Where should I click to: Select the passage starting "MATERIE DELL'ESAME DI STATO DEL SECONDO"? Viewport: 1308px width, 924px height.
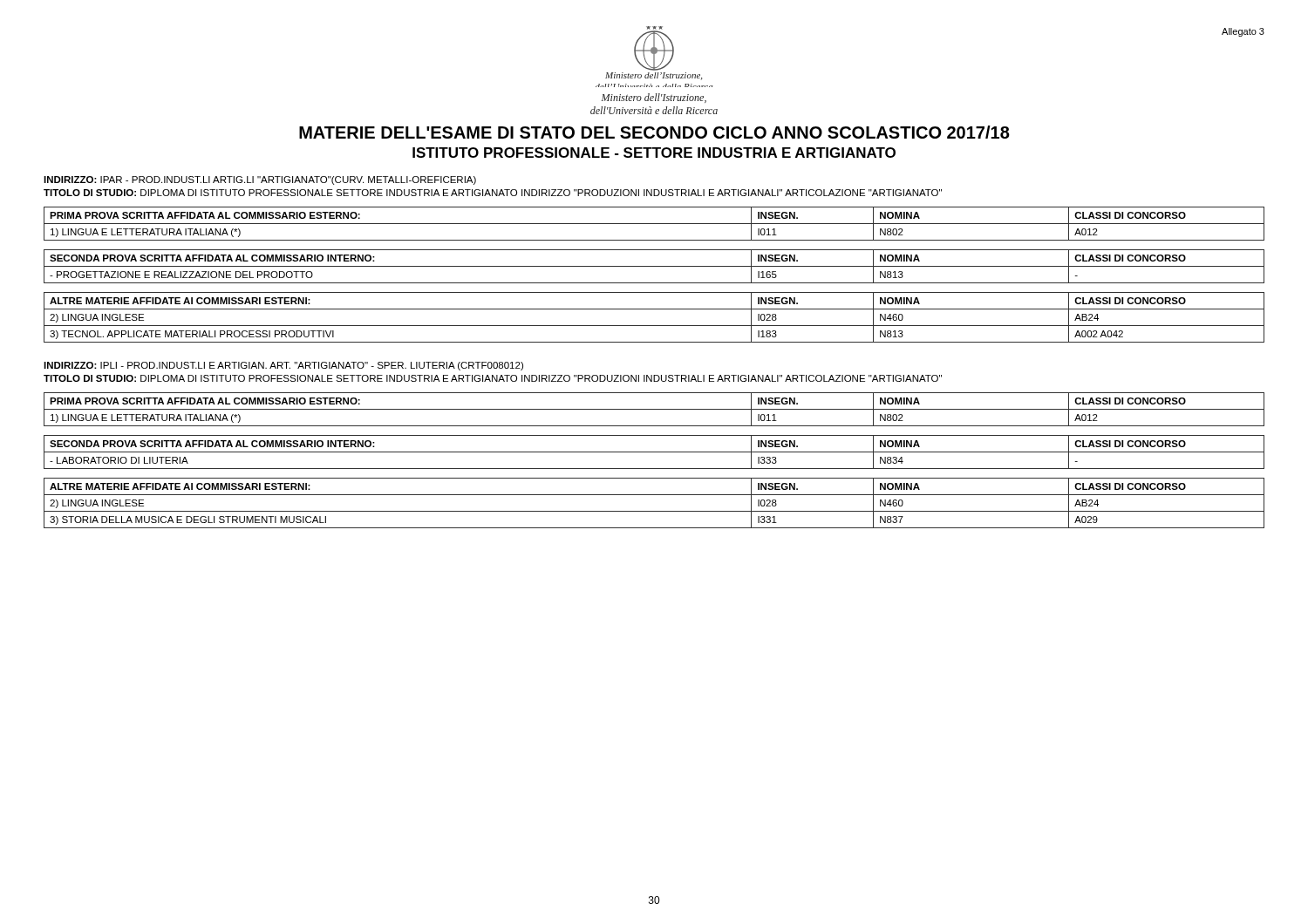pos(654,133)
